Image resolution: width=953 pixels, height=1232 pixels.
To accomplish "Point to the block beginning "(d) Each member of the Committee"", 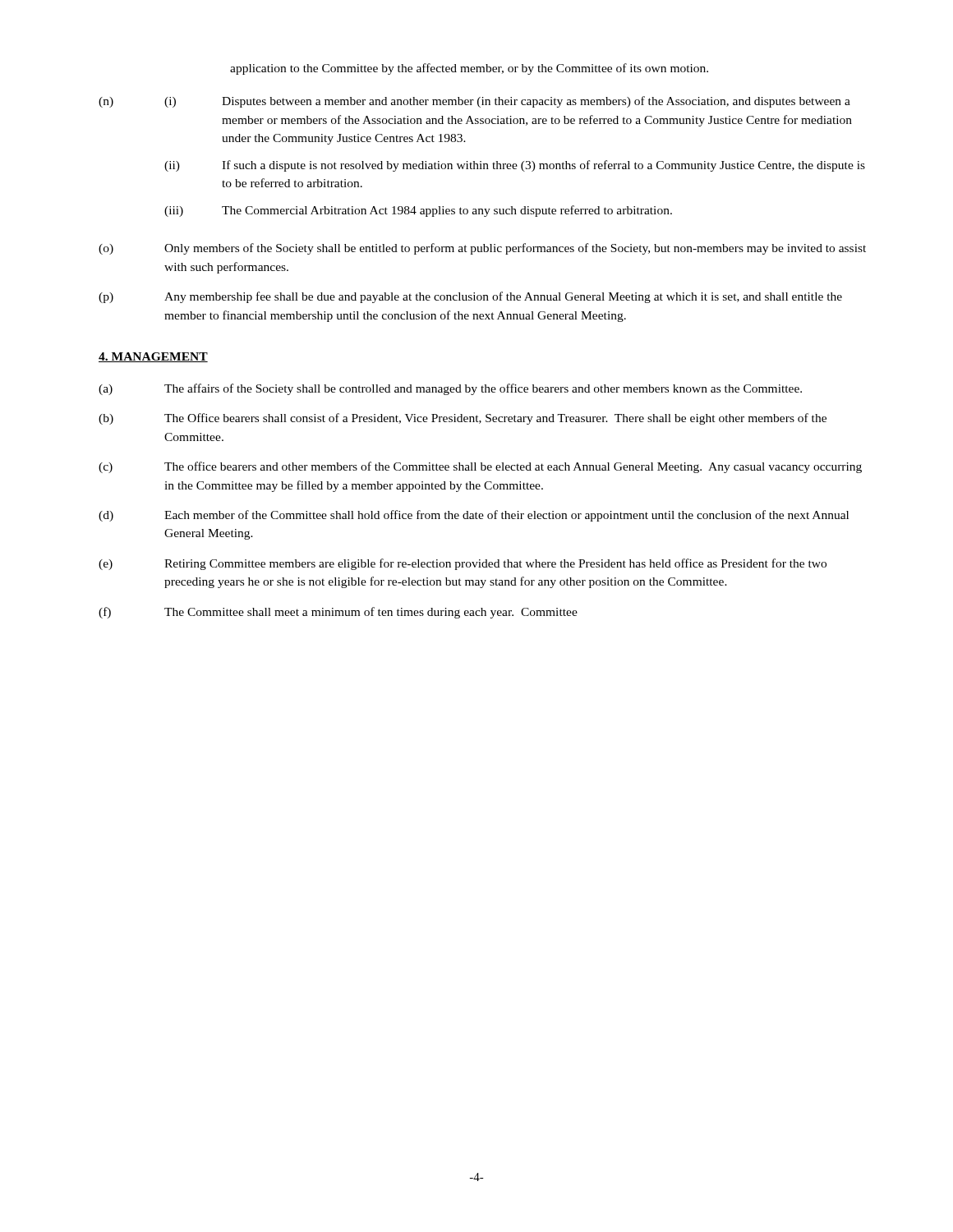I will (x=485, y=524).
